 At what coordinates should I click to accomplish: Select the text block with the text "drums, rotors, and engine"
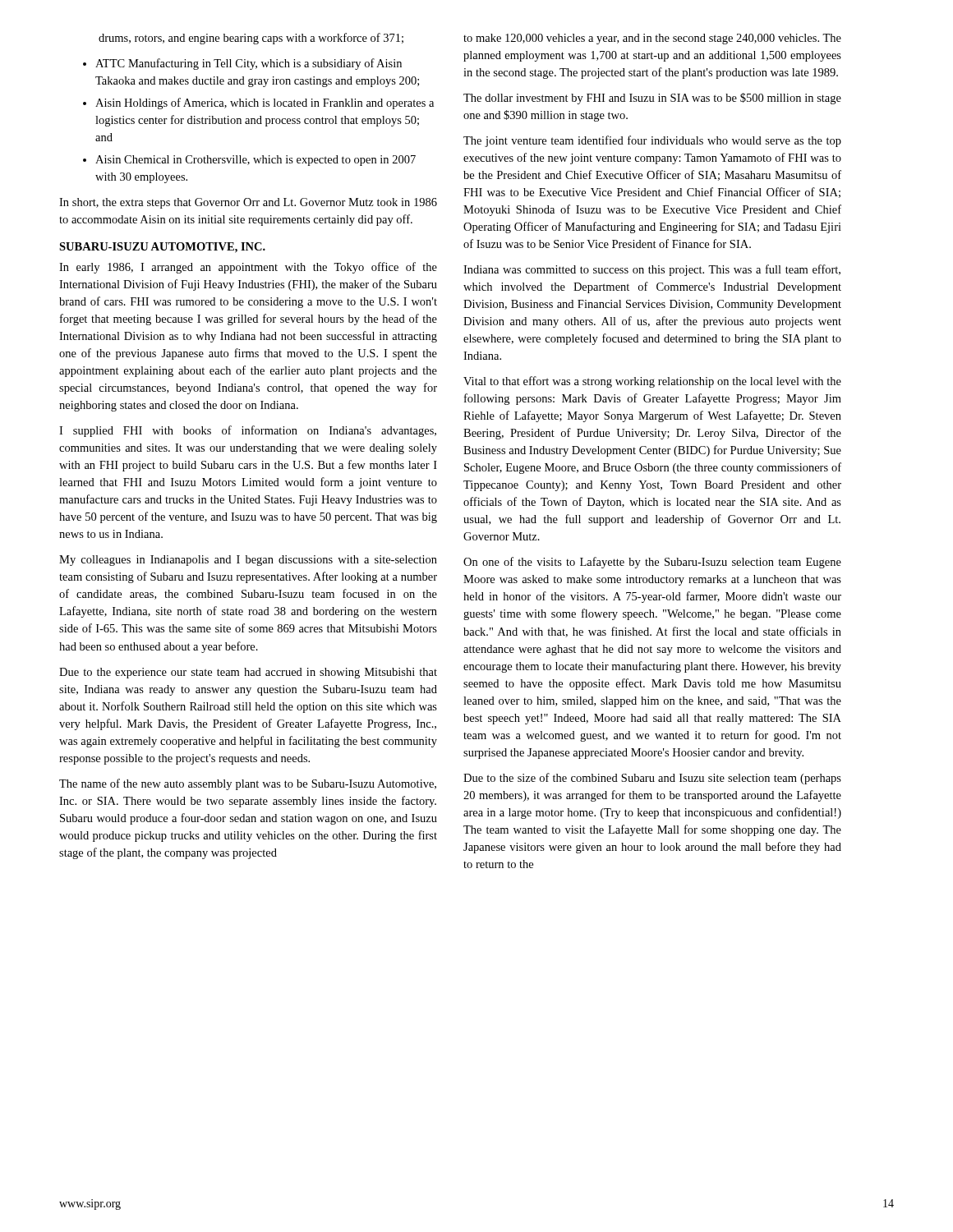tap(268, 38)
